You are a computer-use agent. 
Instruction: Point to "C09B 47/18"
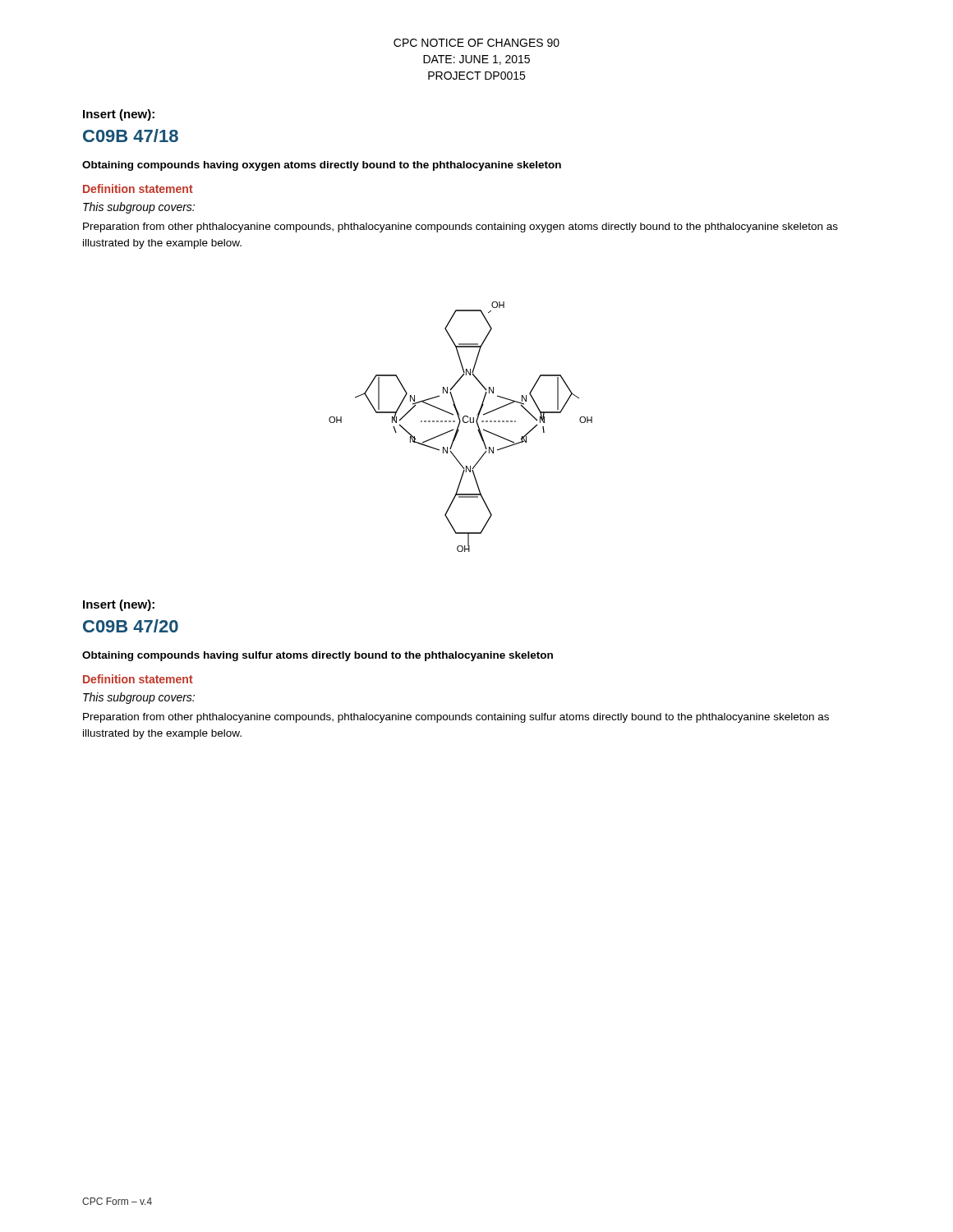pyautogui.click(x=130, y=136)
